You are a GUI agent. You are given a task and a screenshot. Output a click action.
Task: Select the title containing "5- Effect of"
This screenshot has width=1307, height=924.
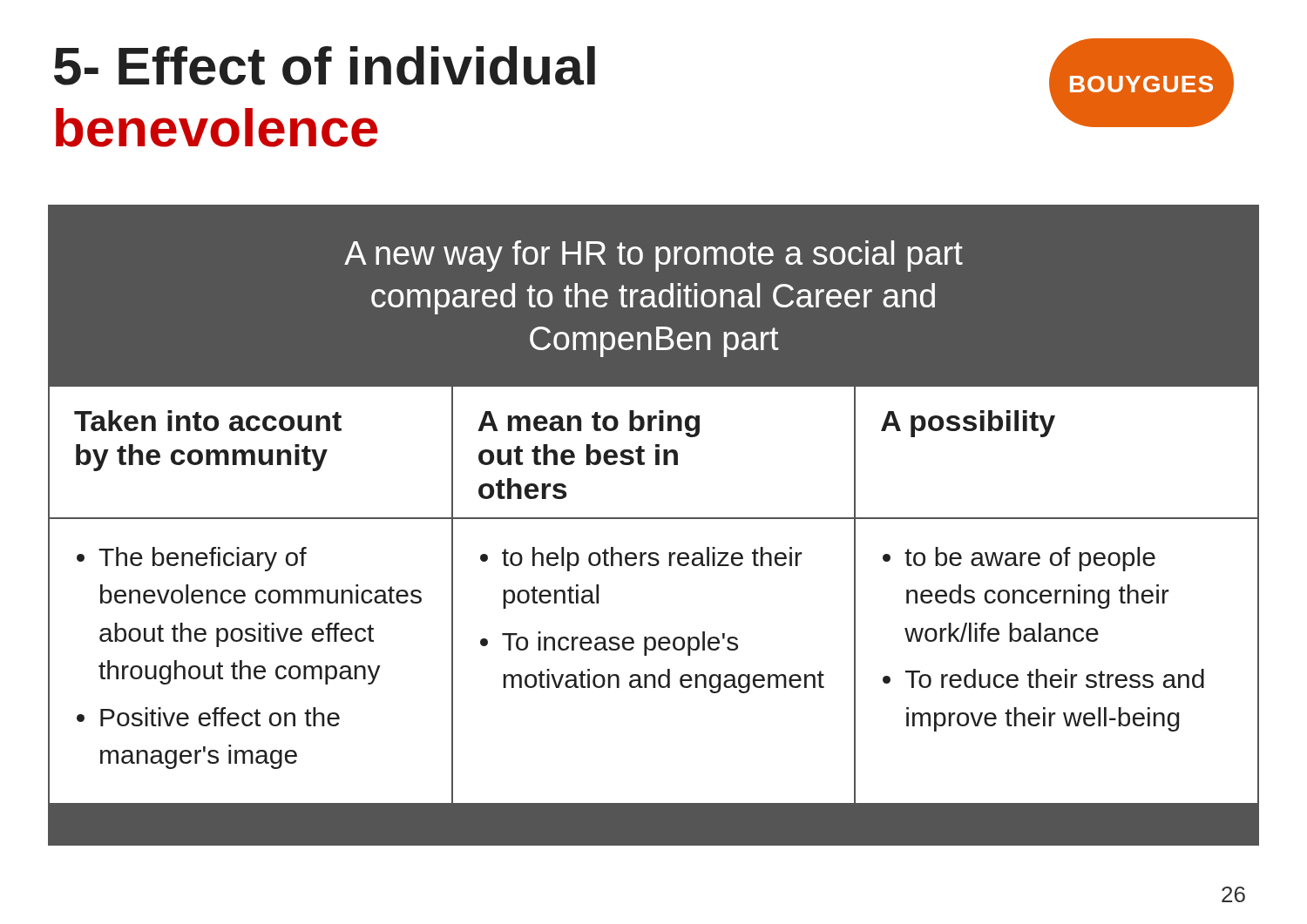click(379, 97)
